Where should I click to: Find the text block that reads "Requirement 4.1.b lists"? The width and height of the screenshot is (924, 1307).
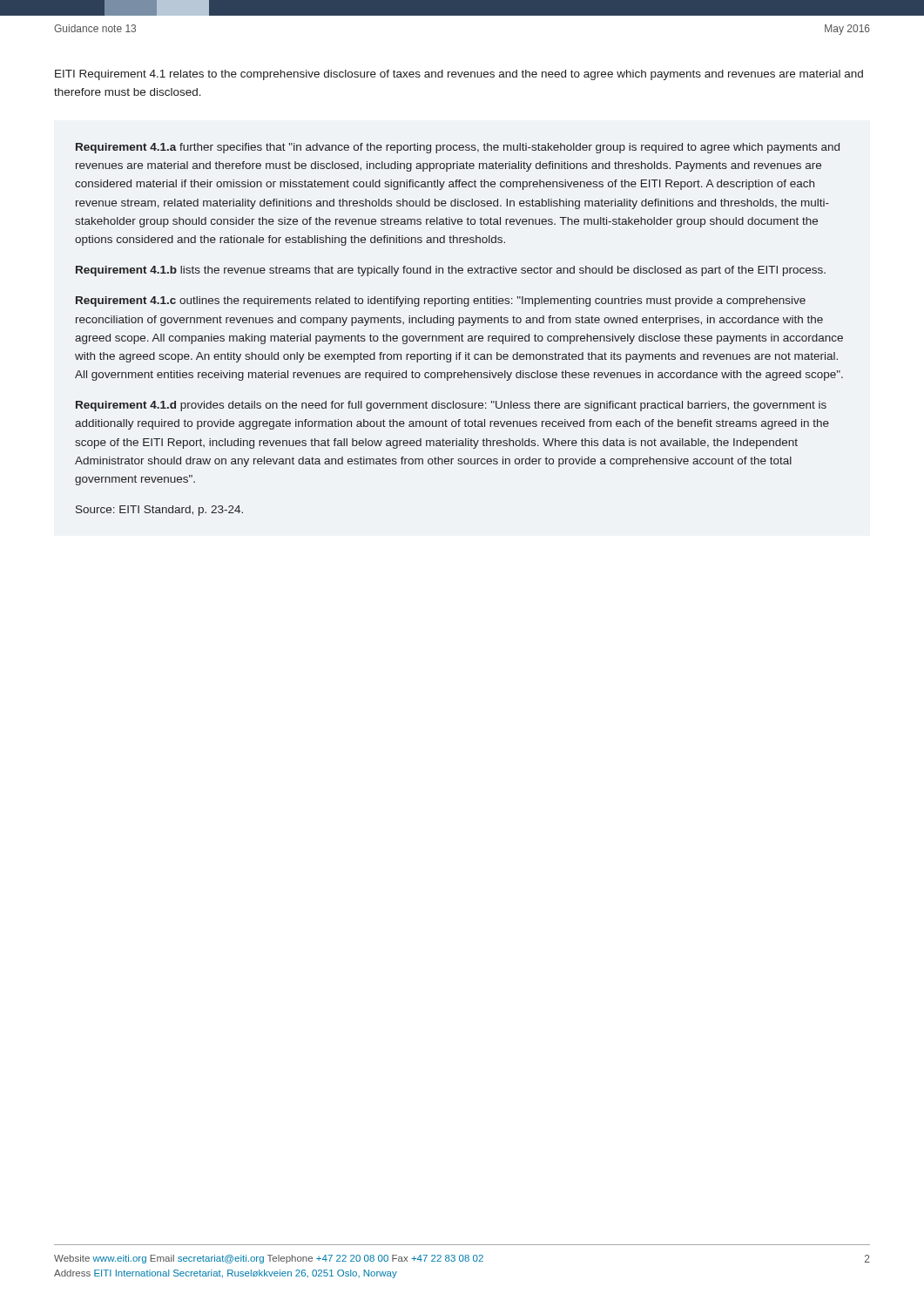tap(451, 270)
